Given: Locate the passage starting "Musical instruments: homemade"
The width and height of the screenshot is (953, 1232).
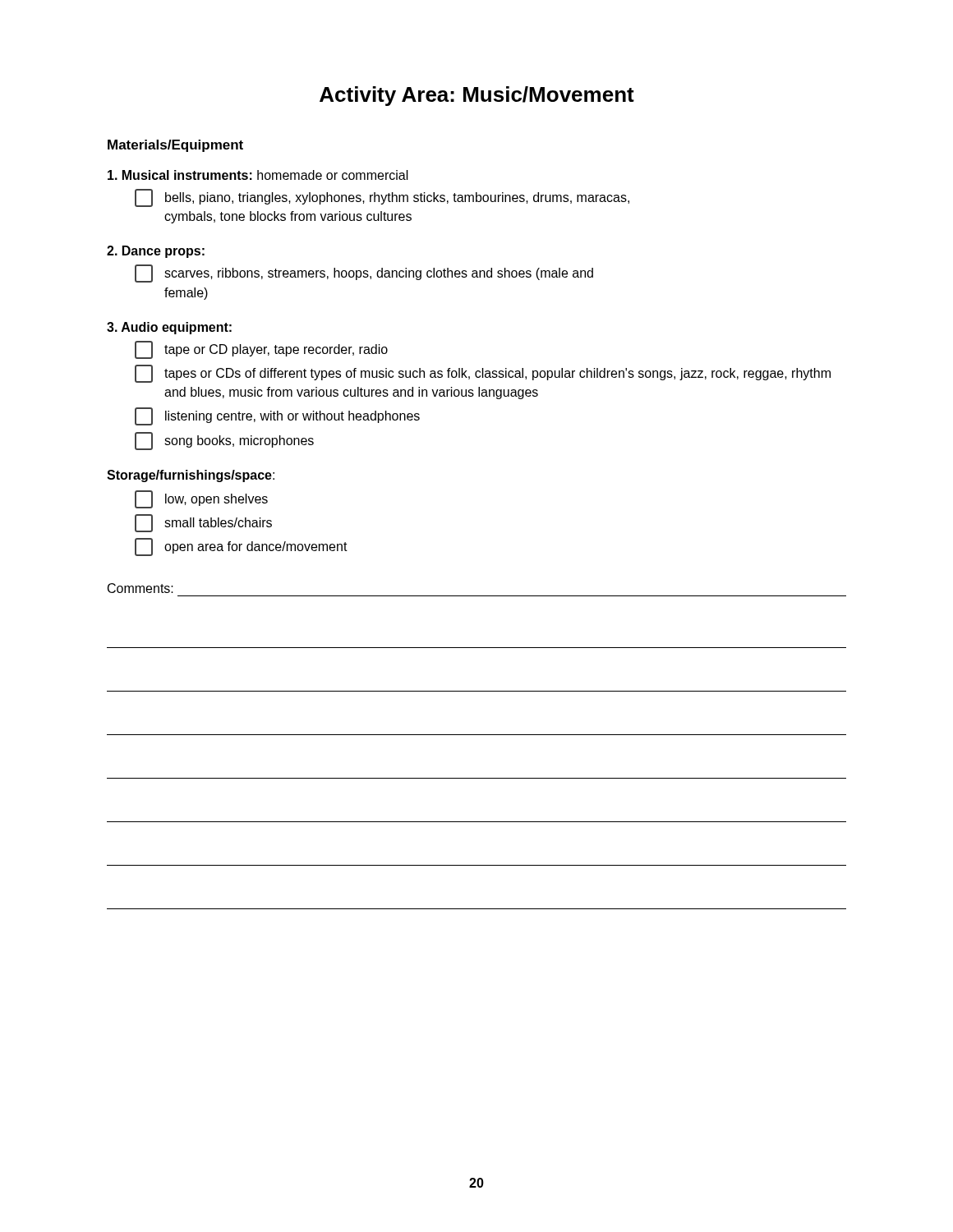Looking at the screenshot, I should coord(258,175).
